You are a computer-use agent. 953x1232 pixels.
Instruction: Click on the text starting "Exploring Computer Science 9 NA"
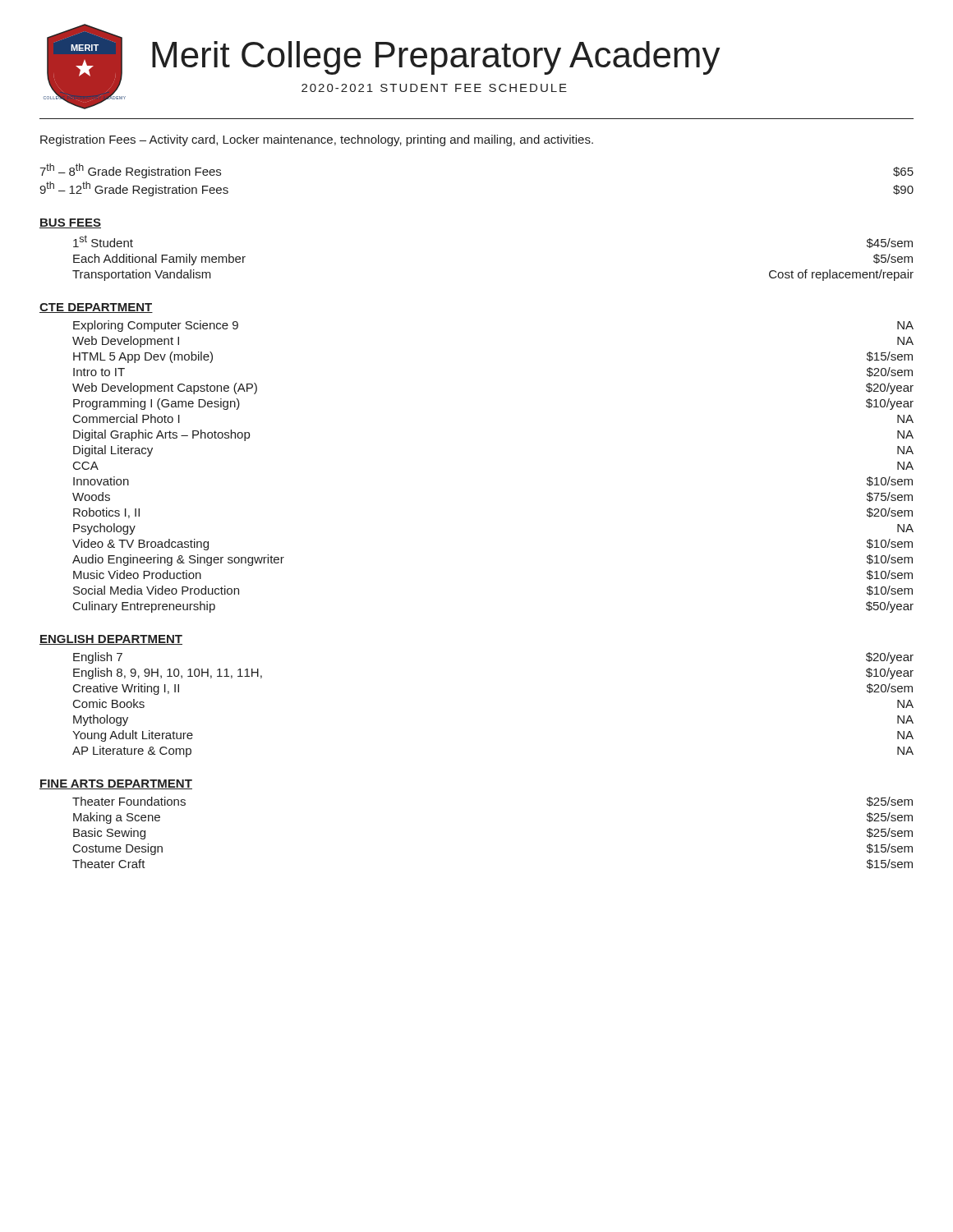pos(155,326)
